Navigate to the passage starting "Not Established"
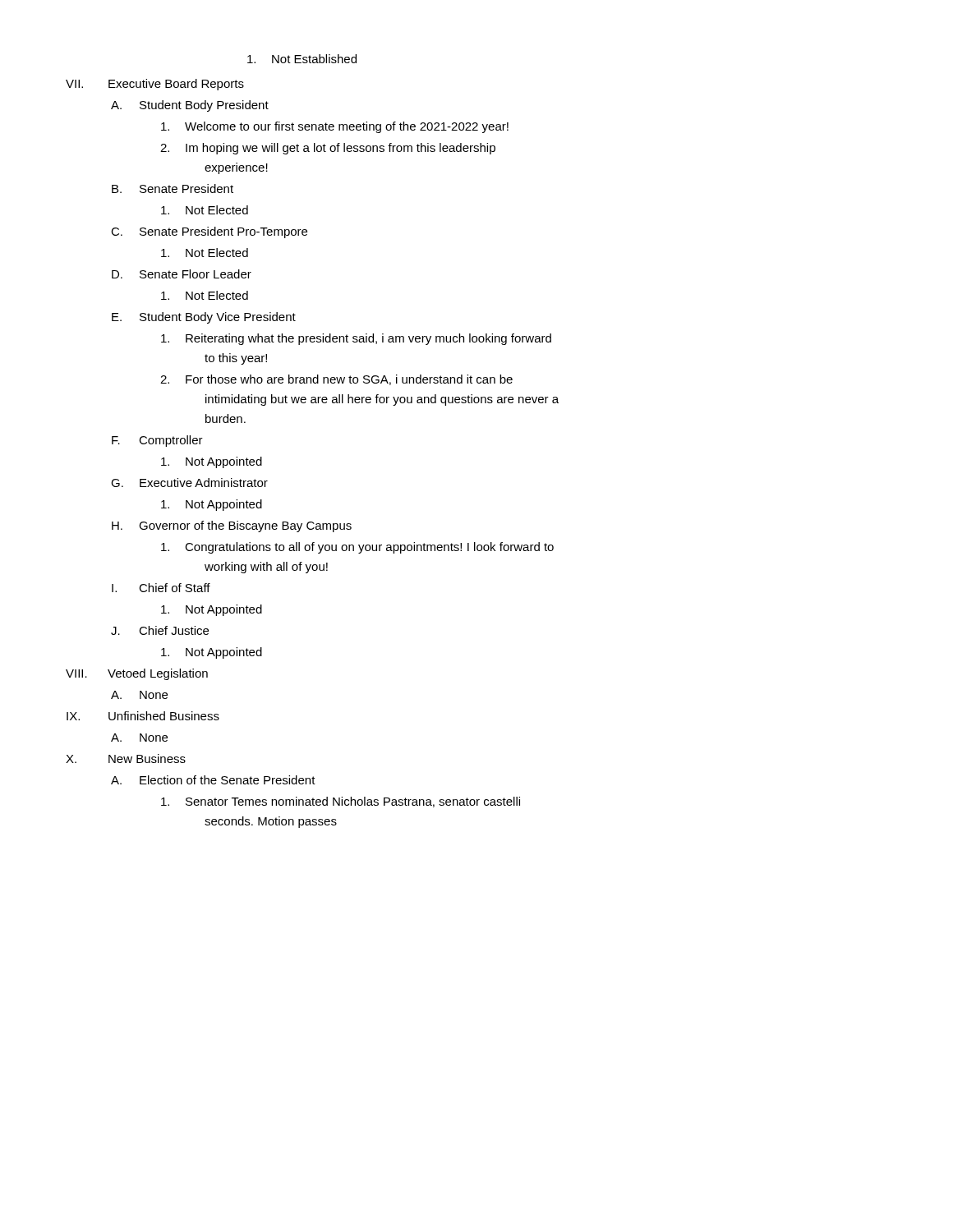The width and height of the screenshot is (953, 1232). pyautogui.click(x=302, y=59)
